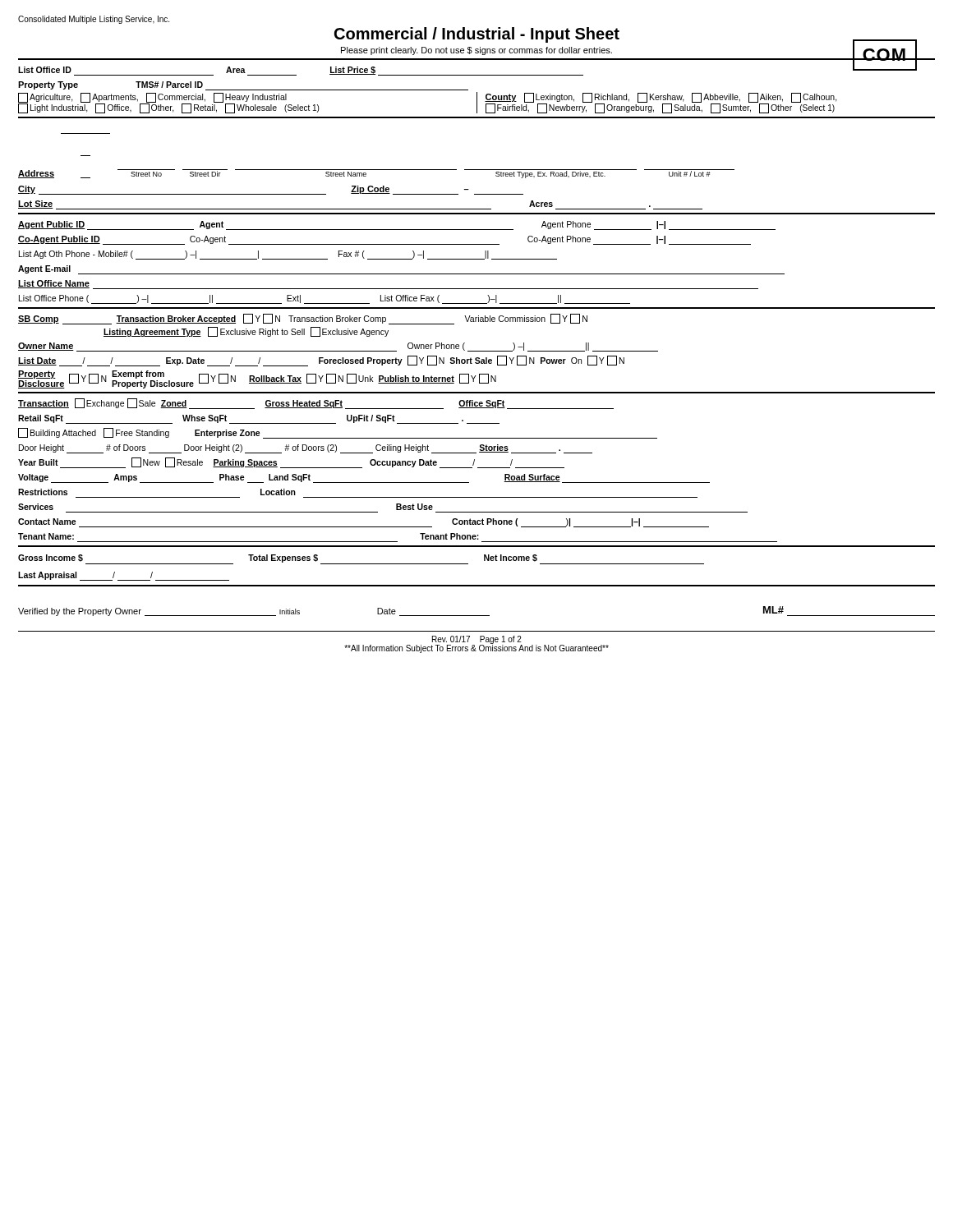The image size is (953, 1232).
Task: Where is the passage that starts "Listing Agreement Type Exclusive Right to"?
Action: (203, 332)
